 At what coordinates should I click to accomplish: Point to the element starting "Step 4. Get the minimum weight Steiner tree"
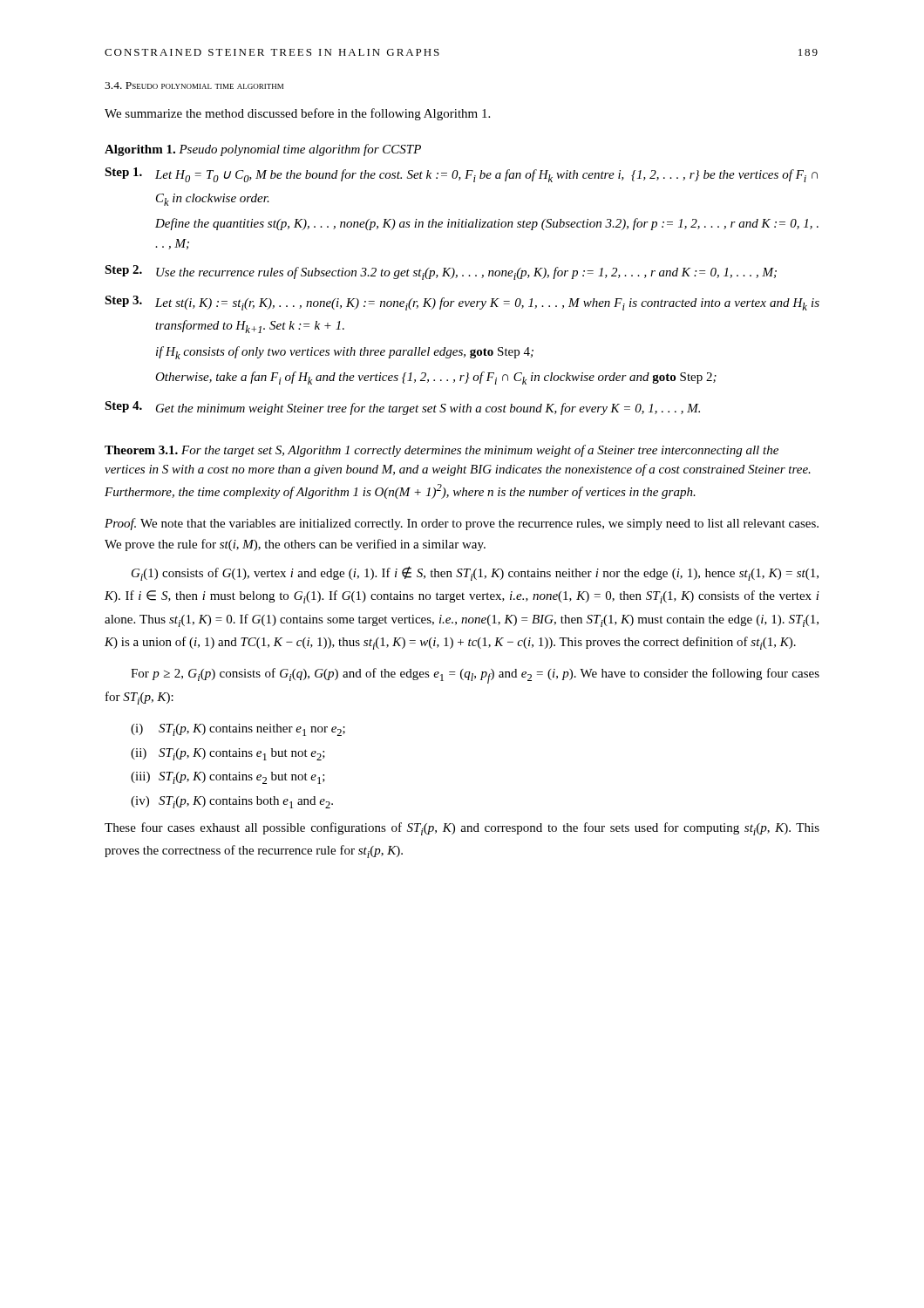click(x=462, y=410)
